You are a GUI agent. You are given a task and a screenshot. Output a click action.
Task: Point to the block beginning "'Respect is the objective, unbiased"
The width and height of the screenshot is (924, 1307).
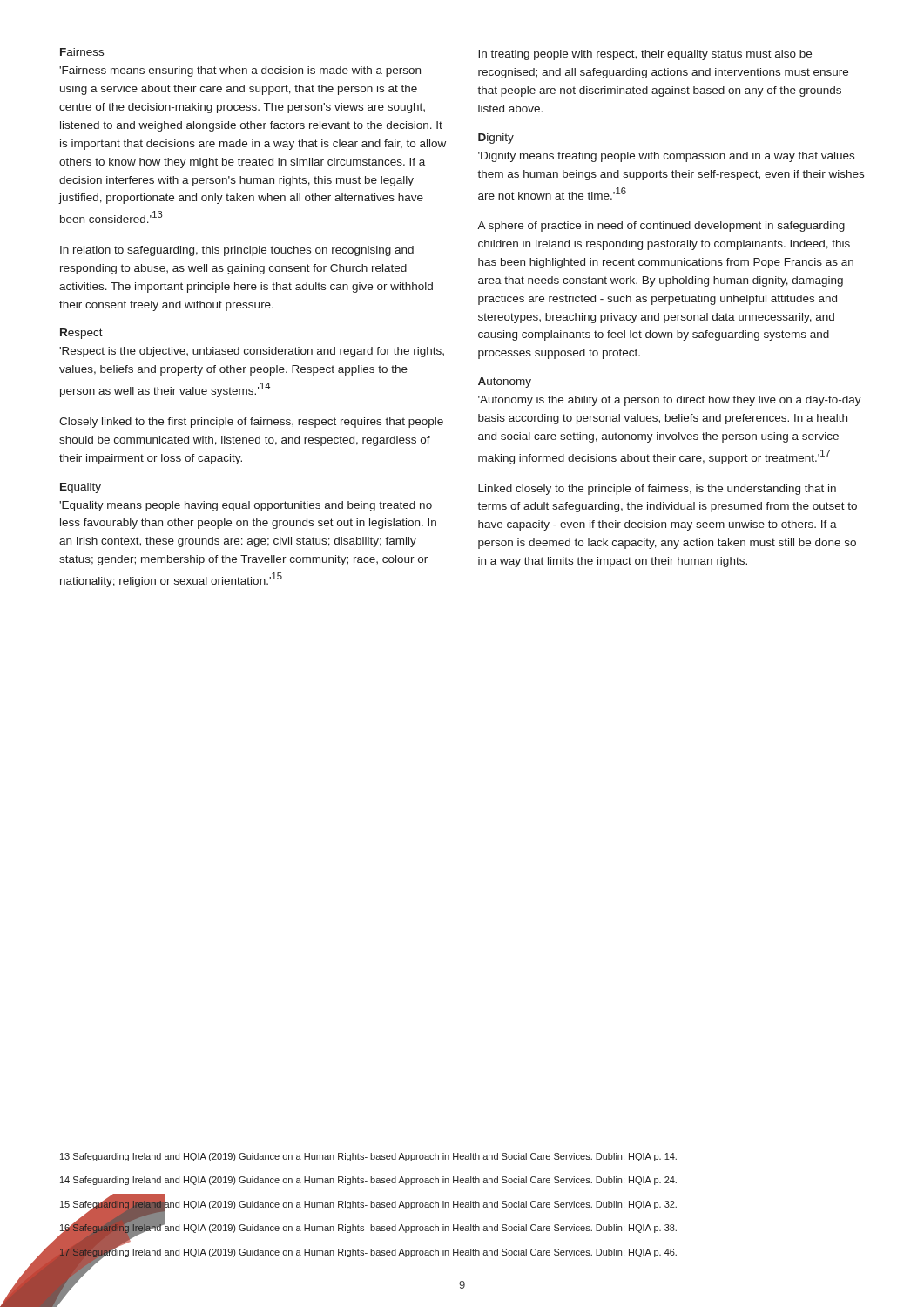[253, 372]
